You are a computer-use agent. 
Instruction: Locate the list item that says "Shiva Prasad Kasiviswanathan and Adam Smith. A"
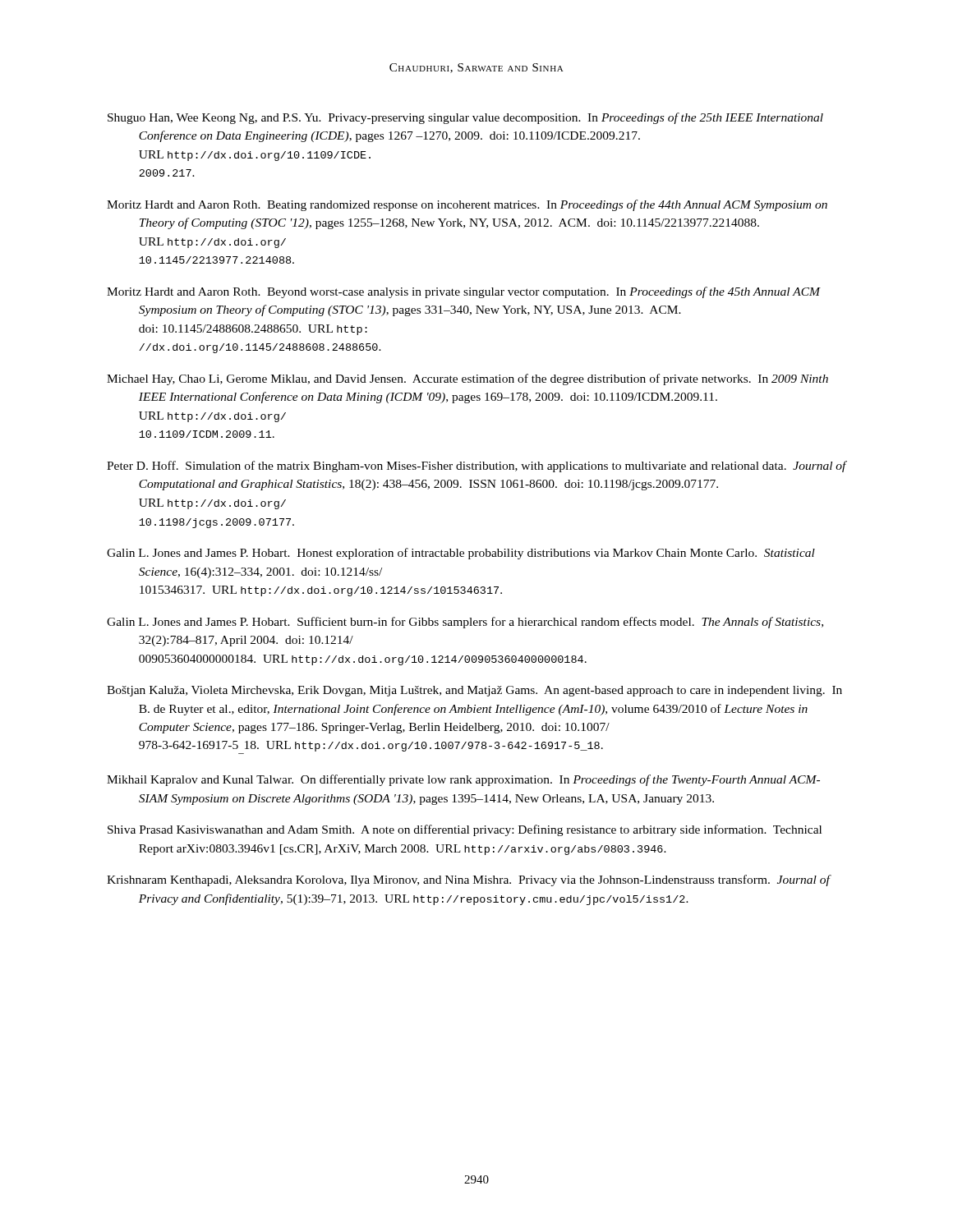pyautogui.click(x=476, y=839)
